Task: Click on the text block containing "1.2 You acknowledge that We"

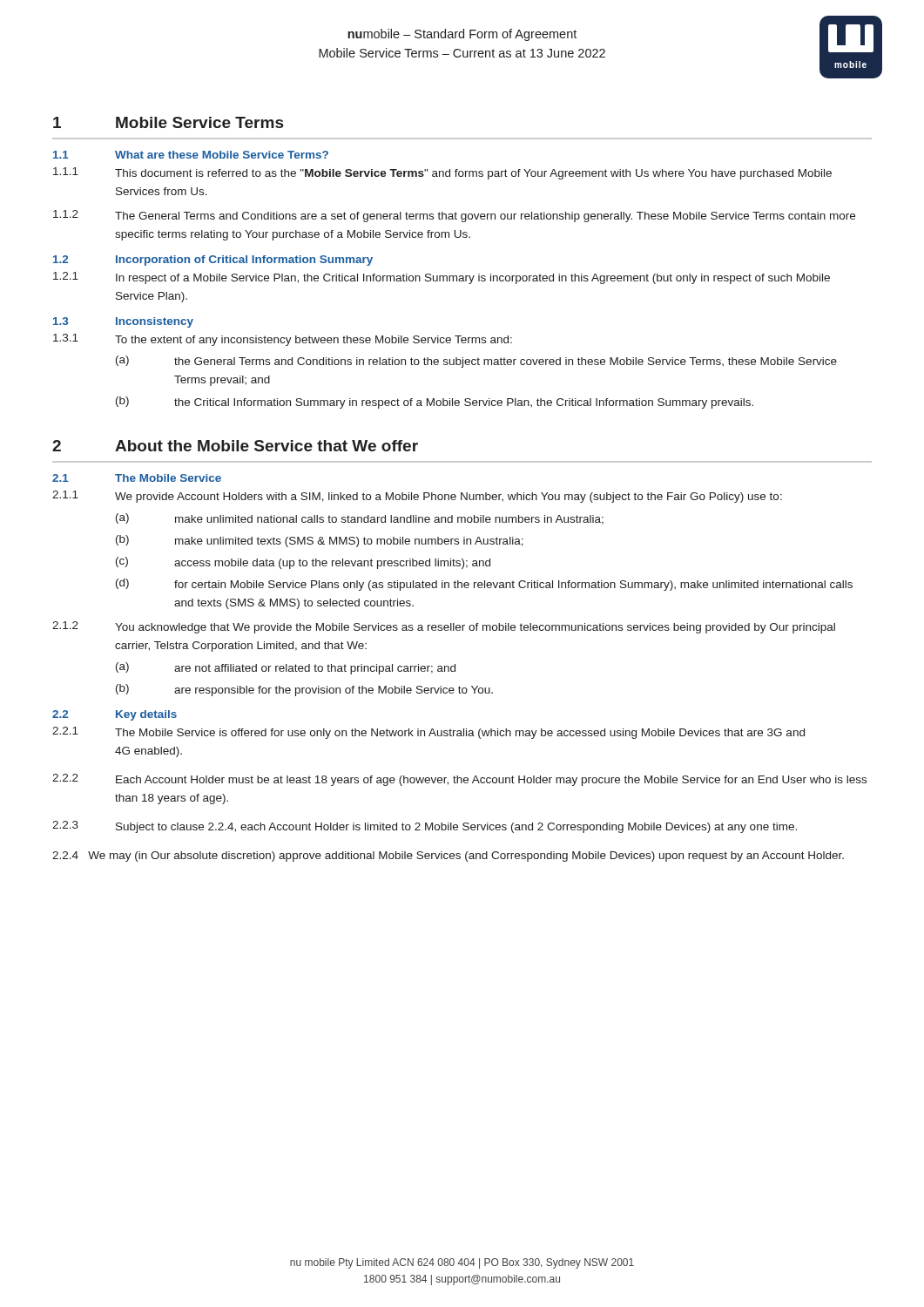Action: click(x=462, y=637)
